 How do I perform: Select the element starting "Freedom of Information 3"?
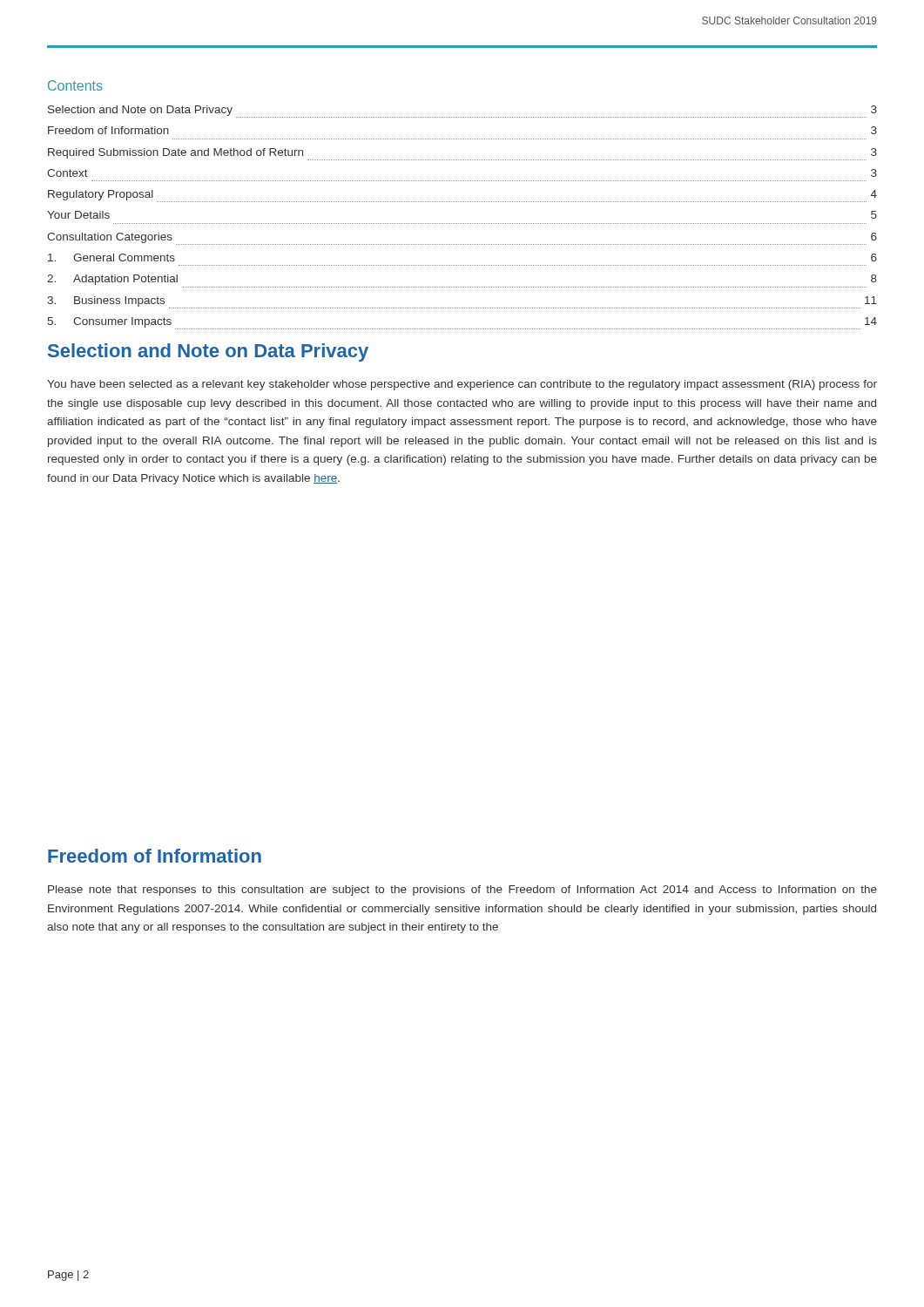click(462, 131)
